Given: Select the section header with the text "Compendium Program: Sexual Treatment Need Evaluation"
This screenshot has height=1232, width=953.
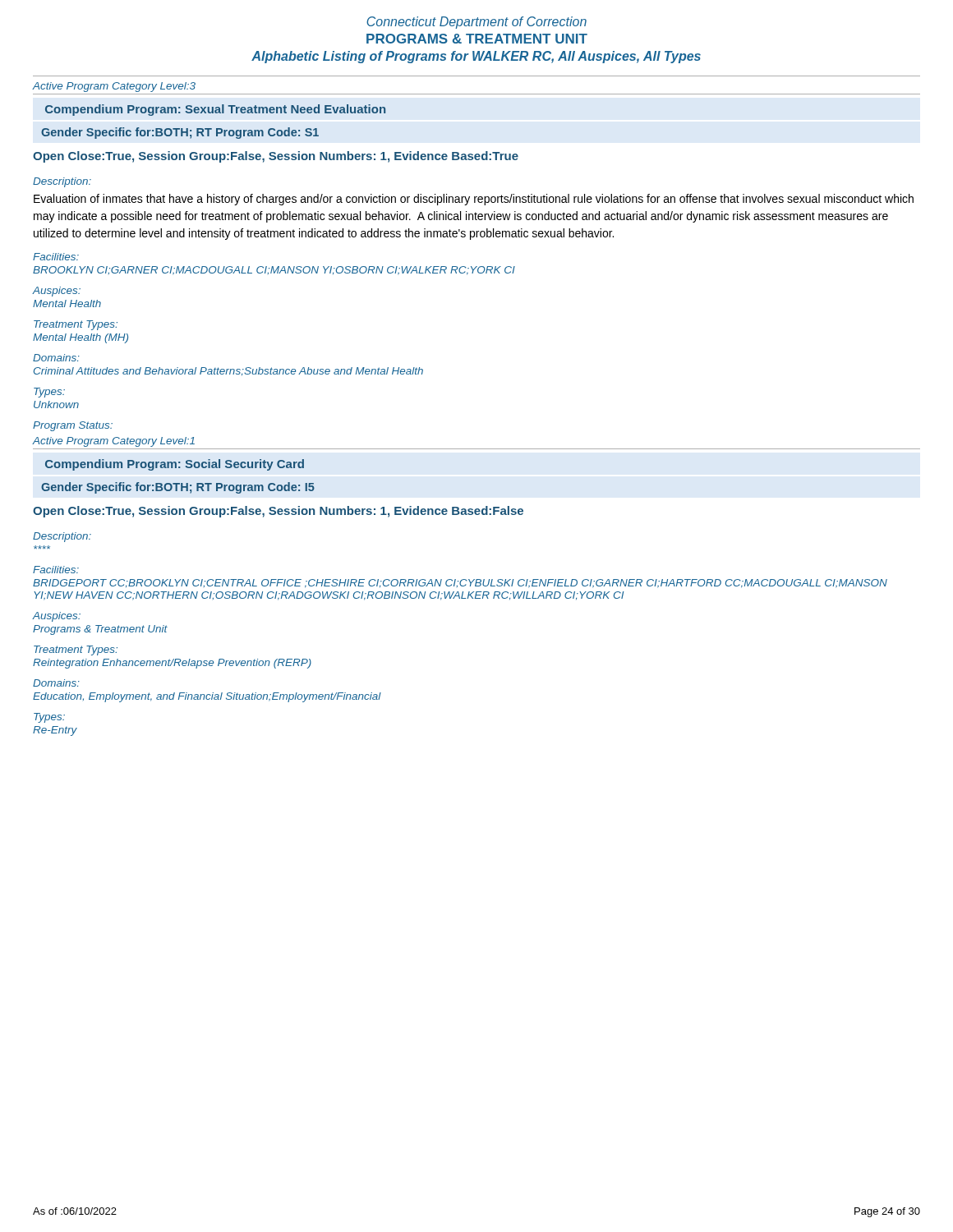Looking at the screenshot, I should pyautogui.click(x=214, y=109).
